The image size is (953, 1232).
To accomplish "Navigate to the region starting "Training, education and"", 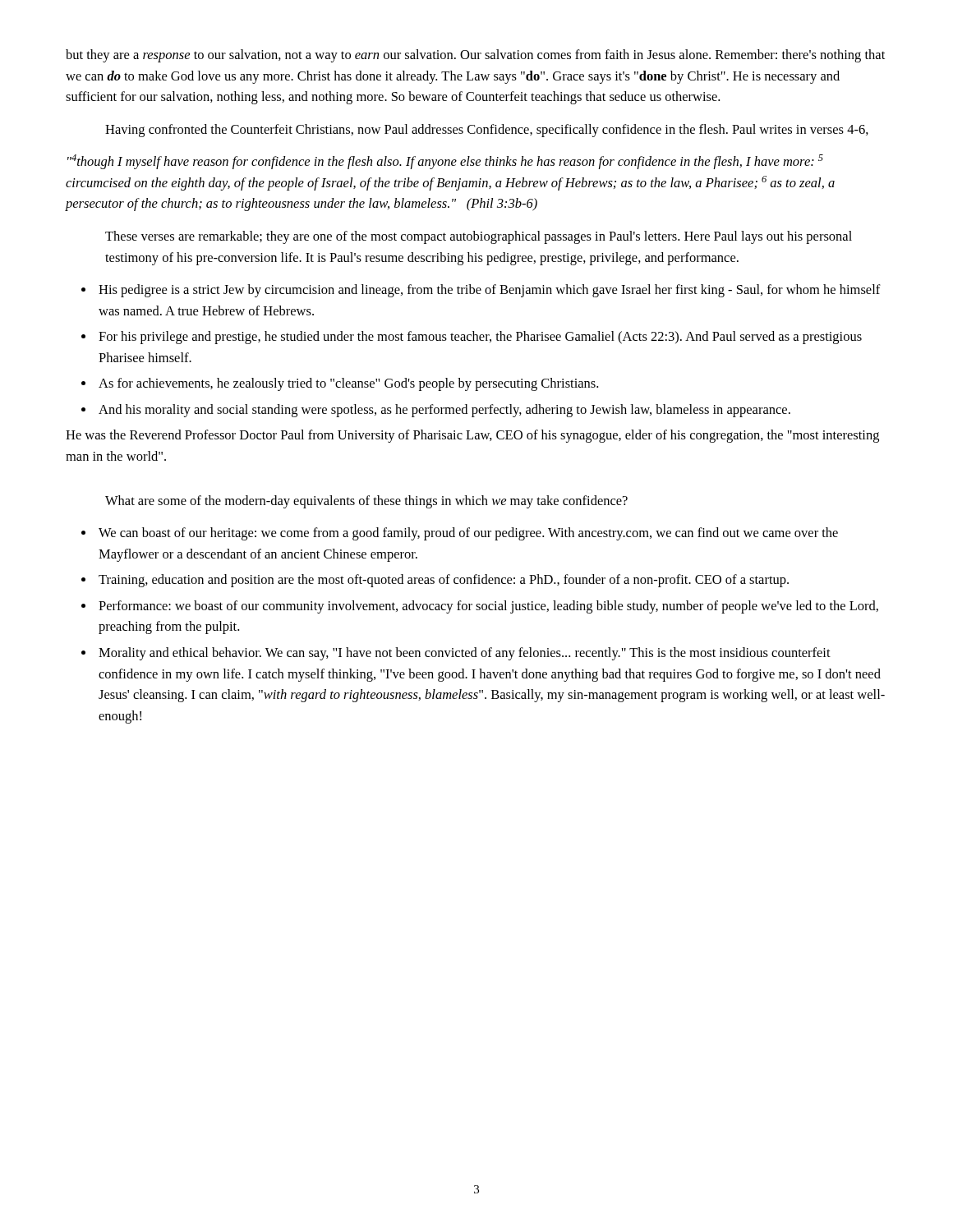I will [x=444, y=580].
